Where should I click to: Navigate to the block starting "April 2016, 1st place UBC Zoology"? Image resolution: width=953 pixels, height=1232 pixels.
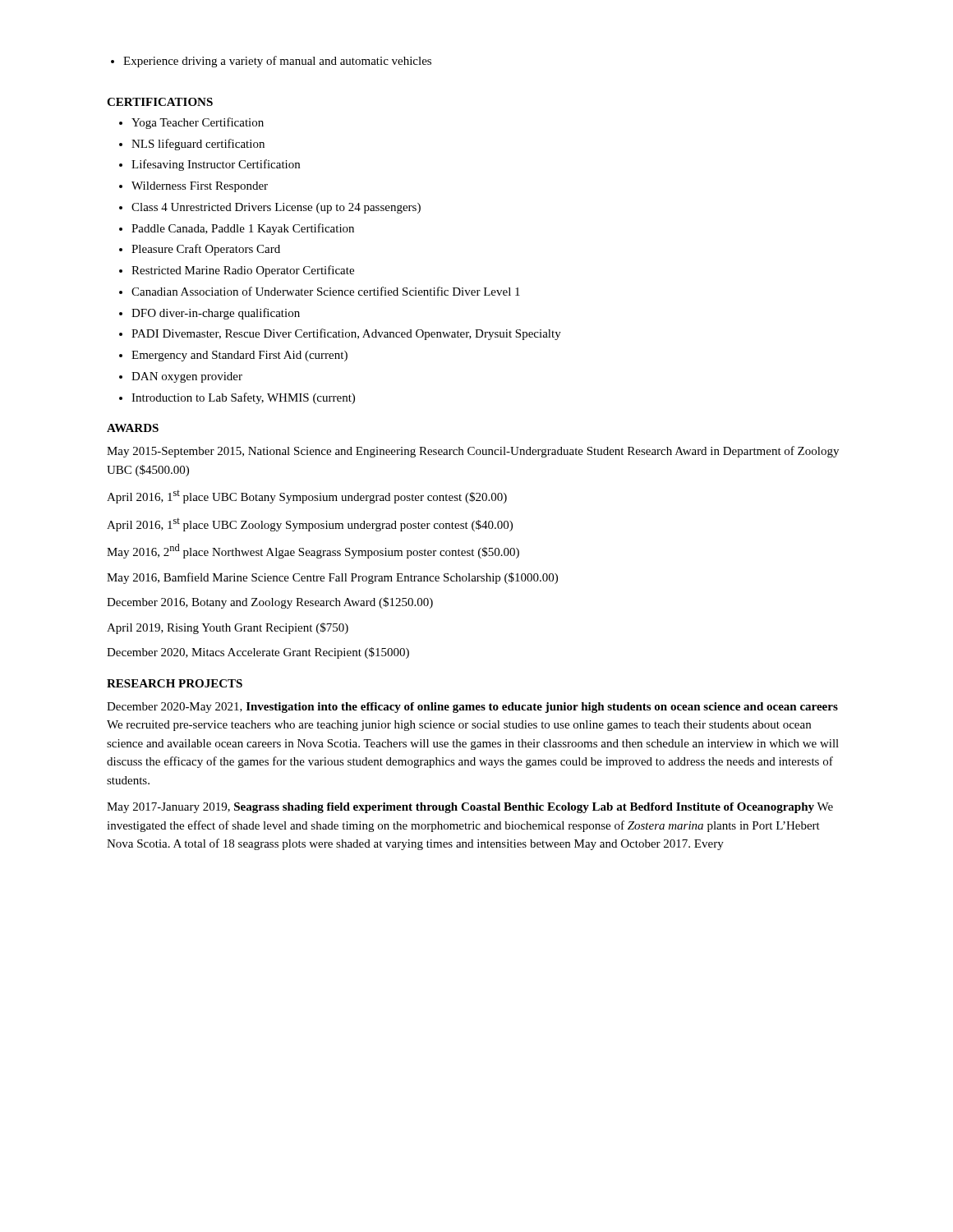(x=310, y=523)
